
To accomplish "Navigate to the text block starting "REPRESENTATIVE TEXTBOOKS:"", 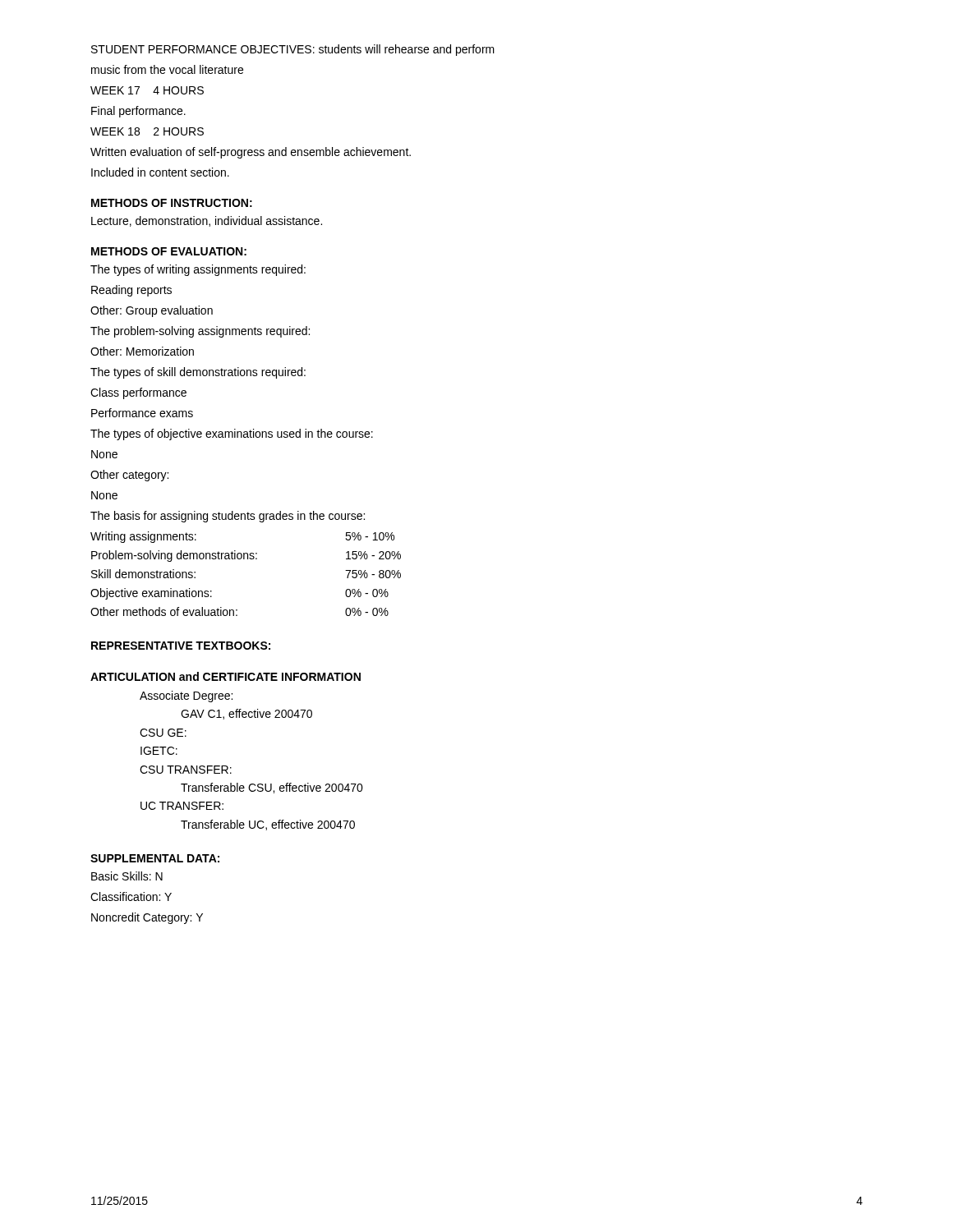I will [x=181, y=646].
